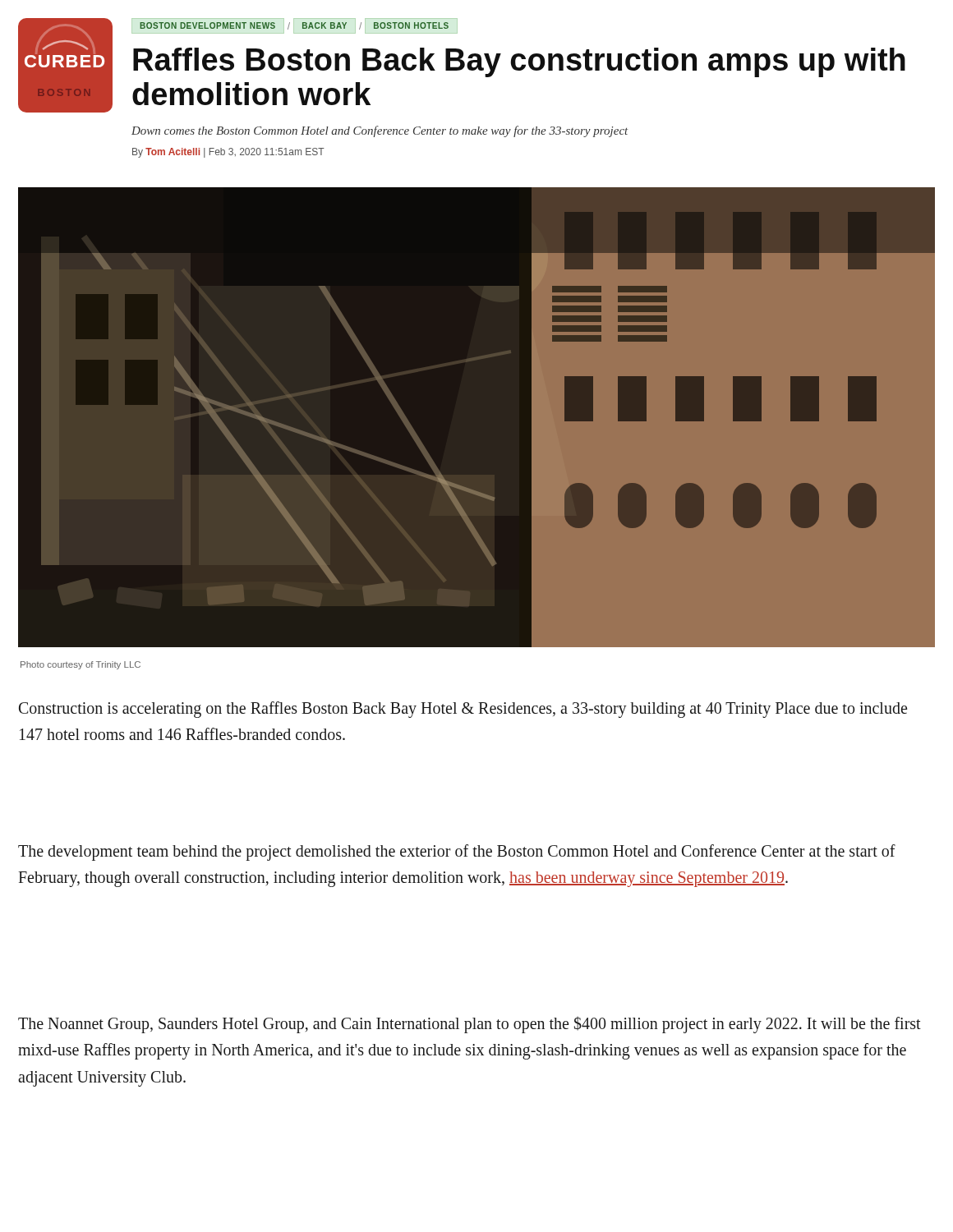Find the text block that reads "The Noannet Group, Saunders Hotel Group, and Cain"
953x1232 pixels.
pyautogui.click(x=469, y=1050)
